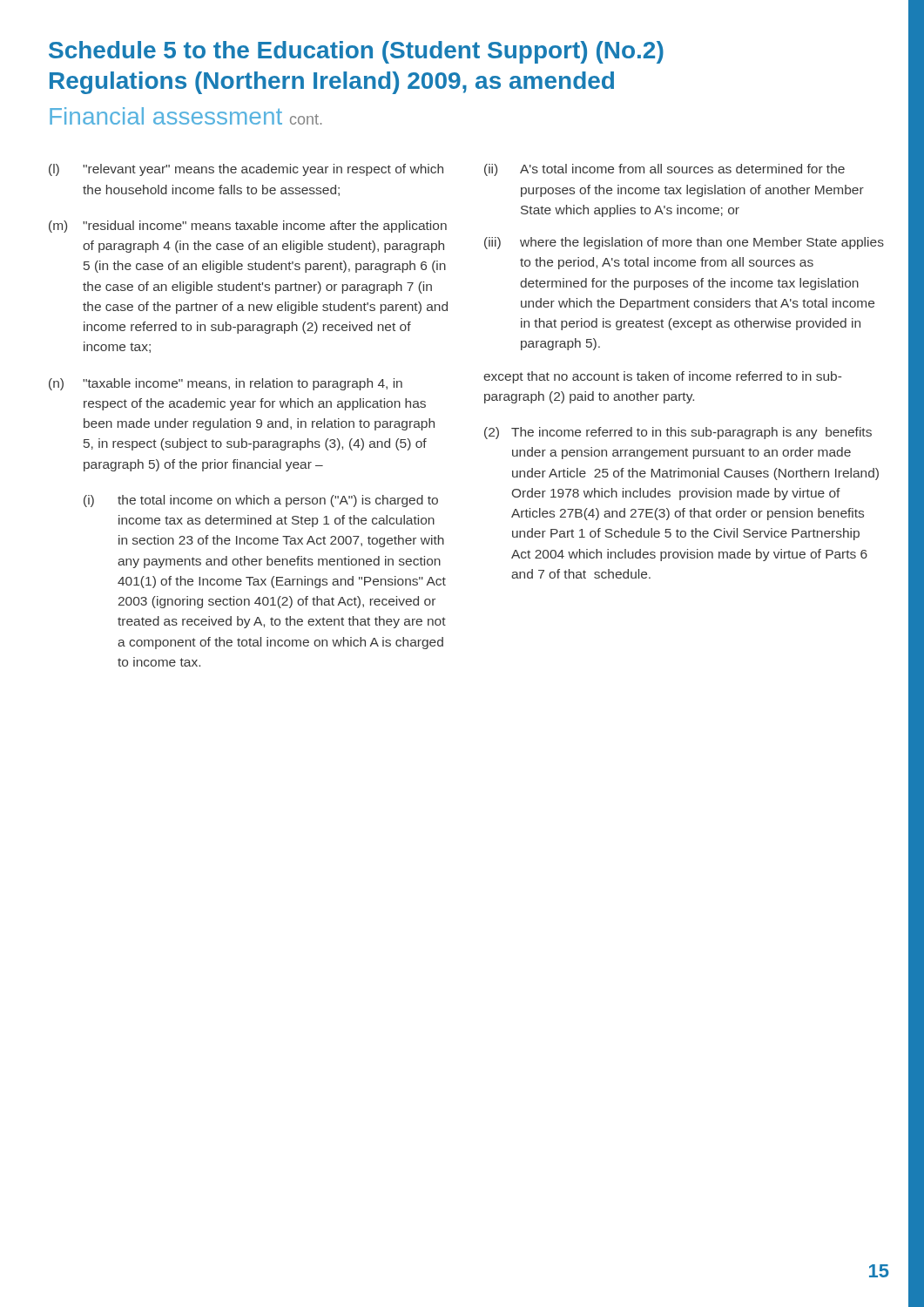Find the list item that reads "(l) "relevant year" means the academic"

point(248,179)
